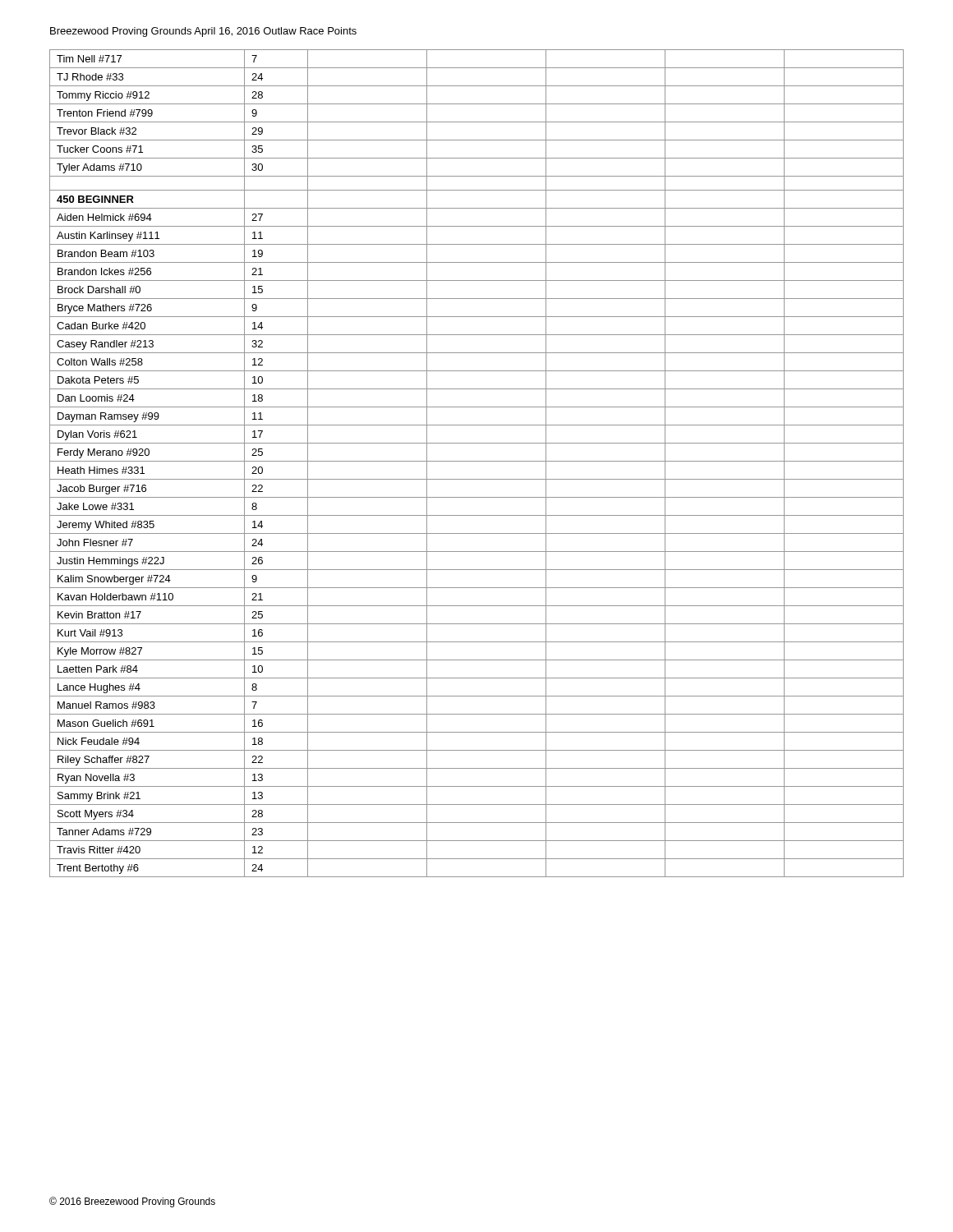Locate the table with the text "Austin Karlinsey #111"
The width and height of the screenshot is (953, 1232).
(476, 463)
